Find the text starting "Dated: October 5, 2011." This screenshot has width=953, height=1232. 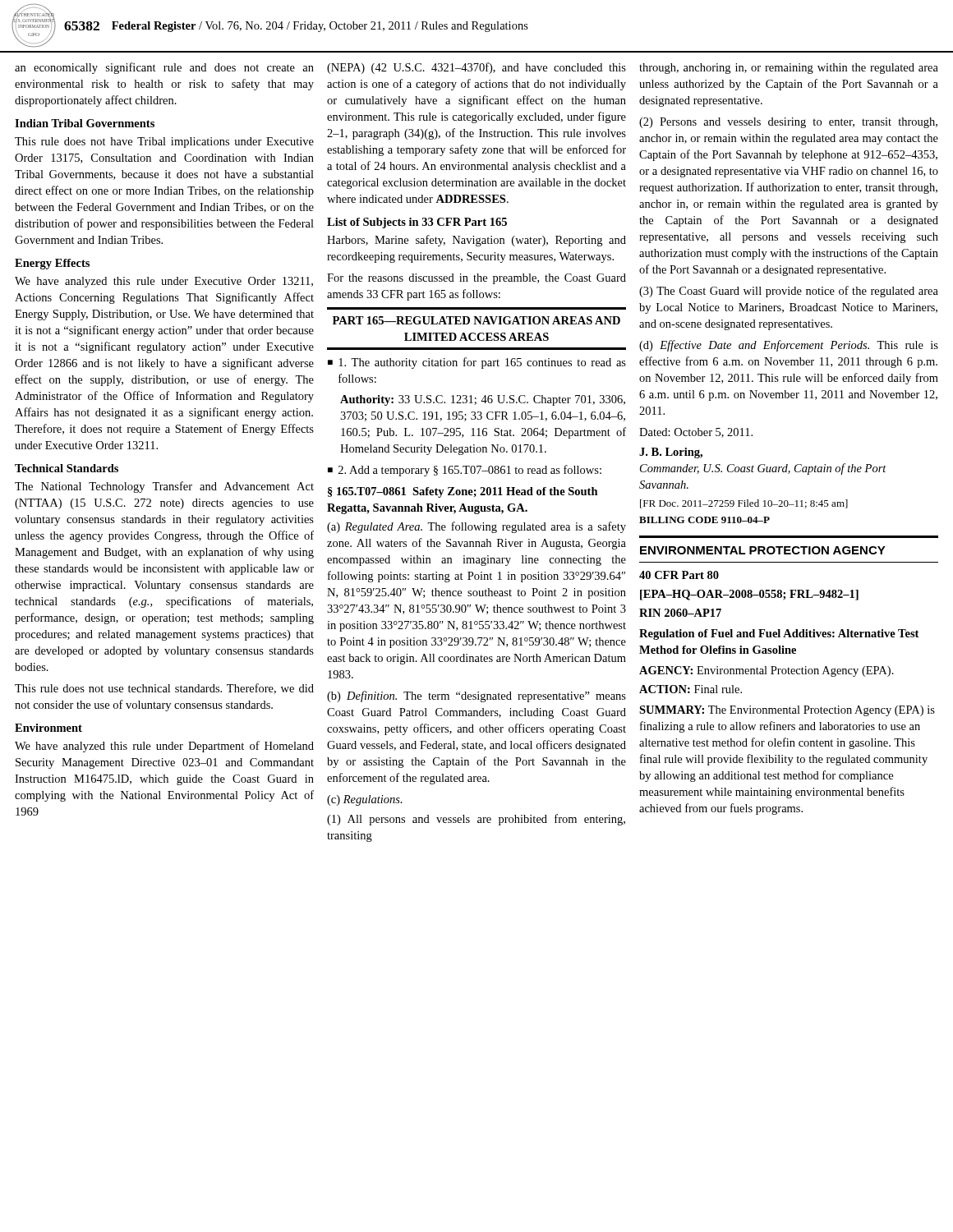(696, 432)
